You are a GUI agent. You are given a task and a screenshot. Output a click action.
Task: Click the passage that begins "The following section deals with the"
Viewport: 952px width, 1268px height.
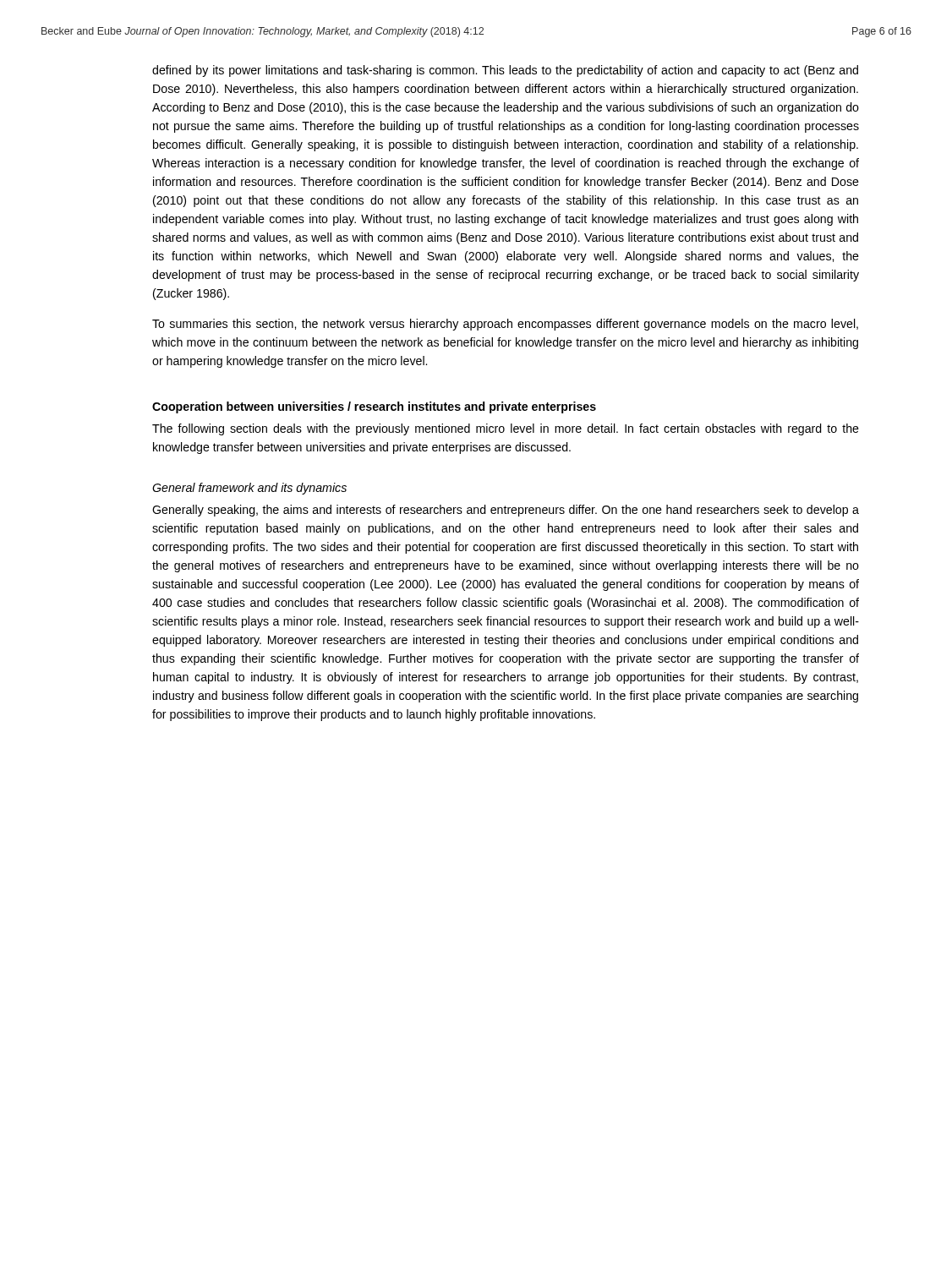point(506,438)
